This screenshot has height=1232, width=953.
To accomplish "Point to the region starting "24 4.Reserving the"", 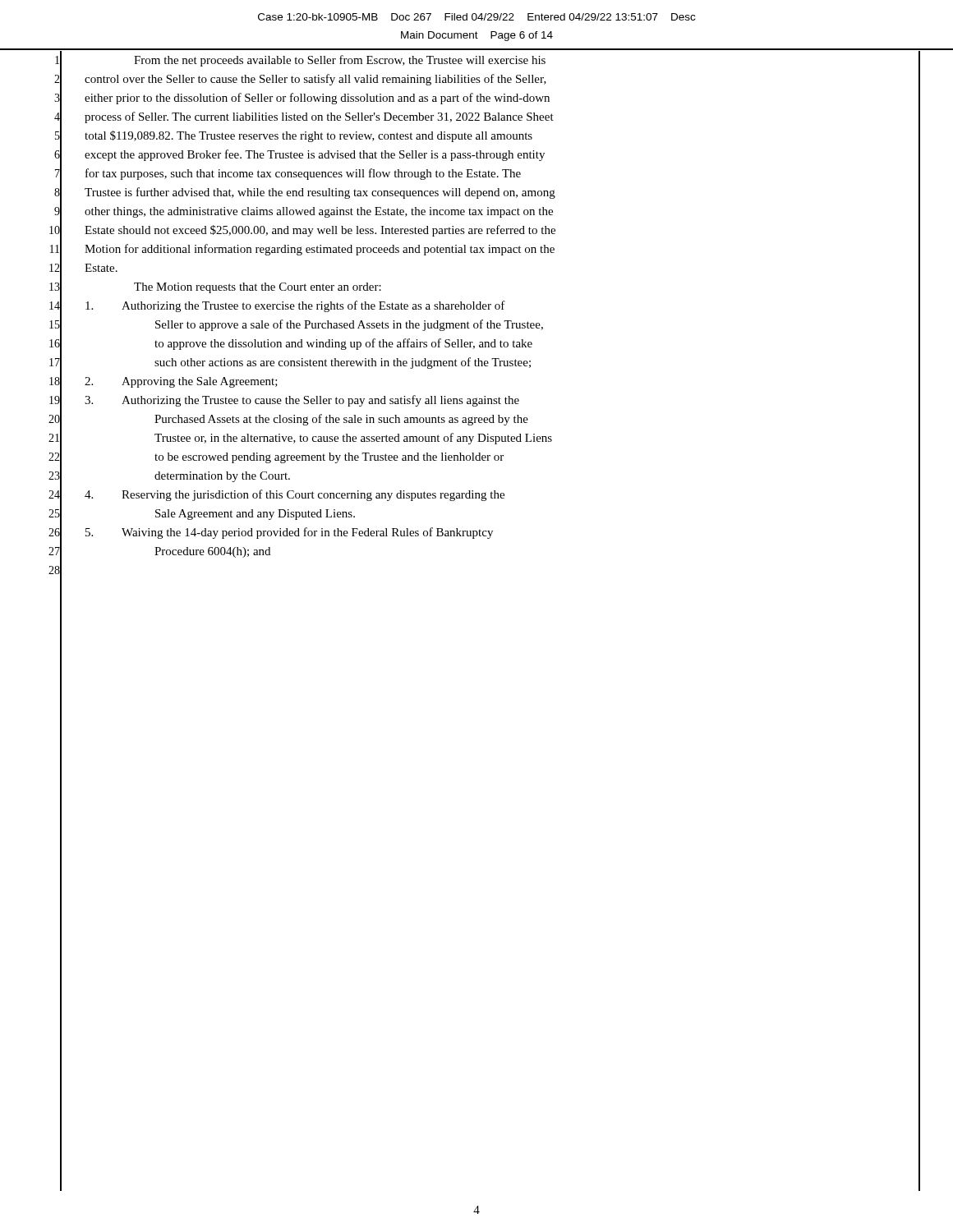I will 476,504.
